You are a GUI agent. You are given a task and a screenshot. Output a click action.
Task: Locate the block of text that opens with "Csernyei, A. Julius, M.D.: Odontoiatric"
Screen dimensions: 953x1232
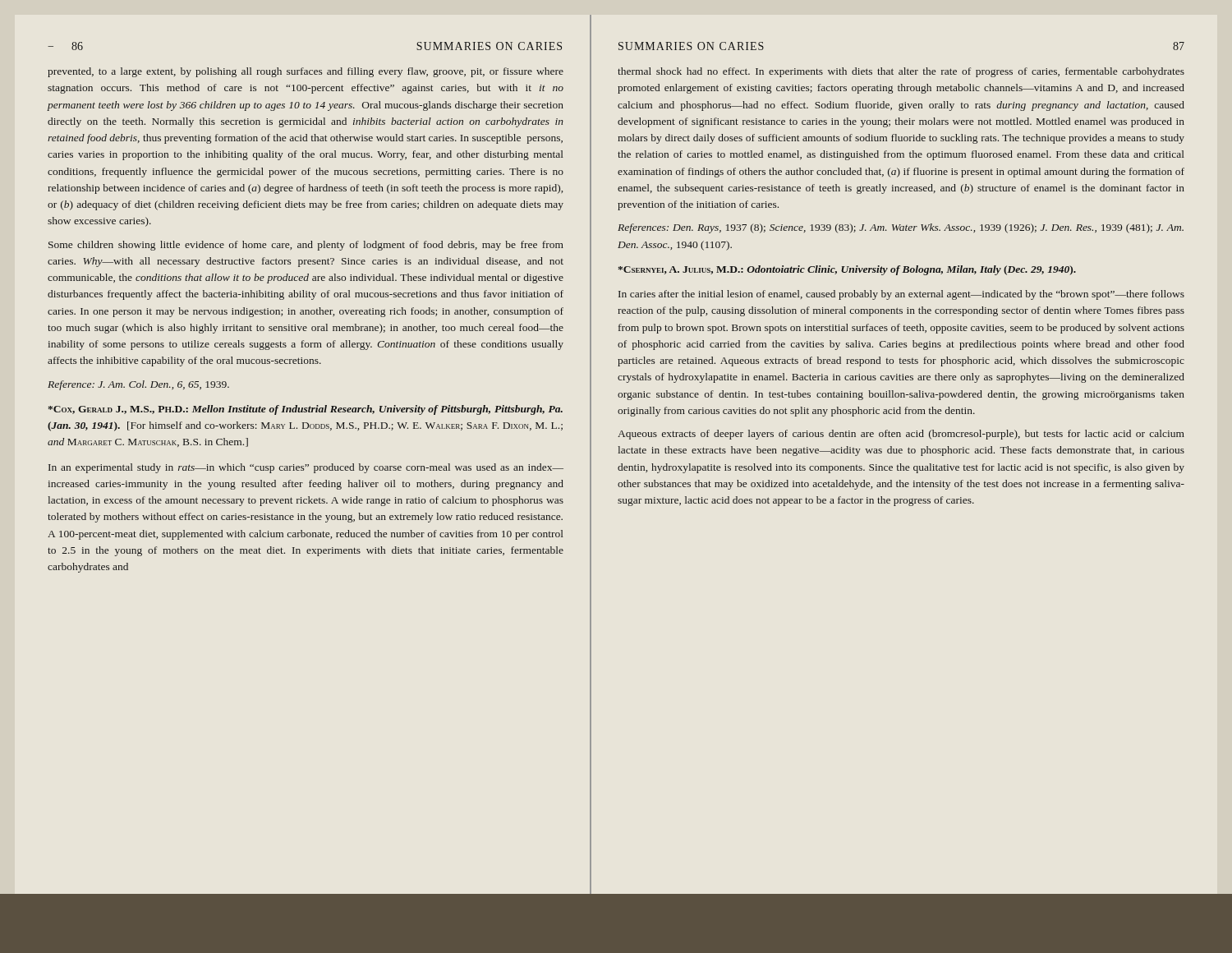847,269
